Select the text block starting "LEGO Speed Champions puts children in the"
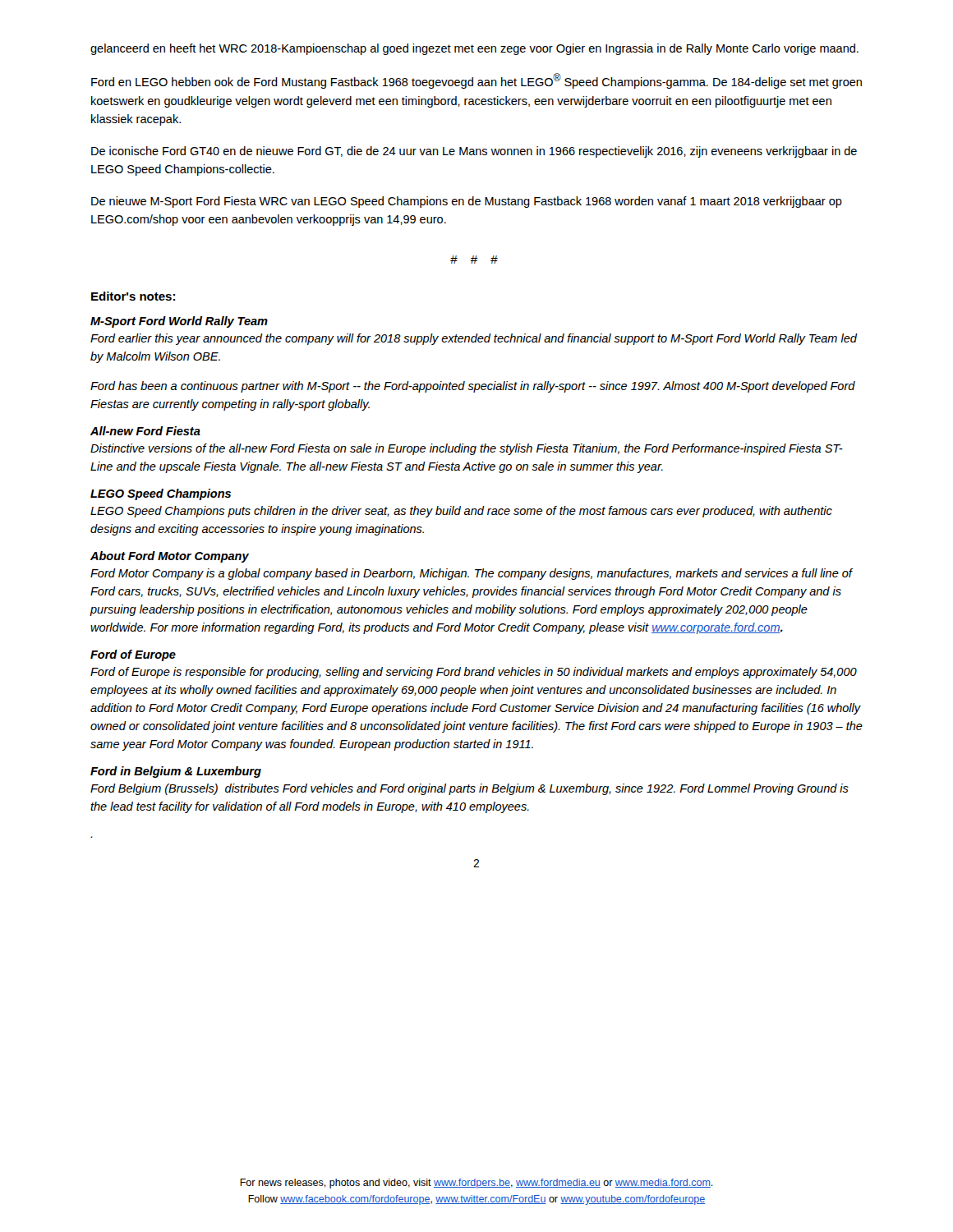953x1232 pixels. pos(461,520)
